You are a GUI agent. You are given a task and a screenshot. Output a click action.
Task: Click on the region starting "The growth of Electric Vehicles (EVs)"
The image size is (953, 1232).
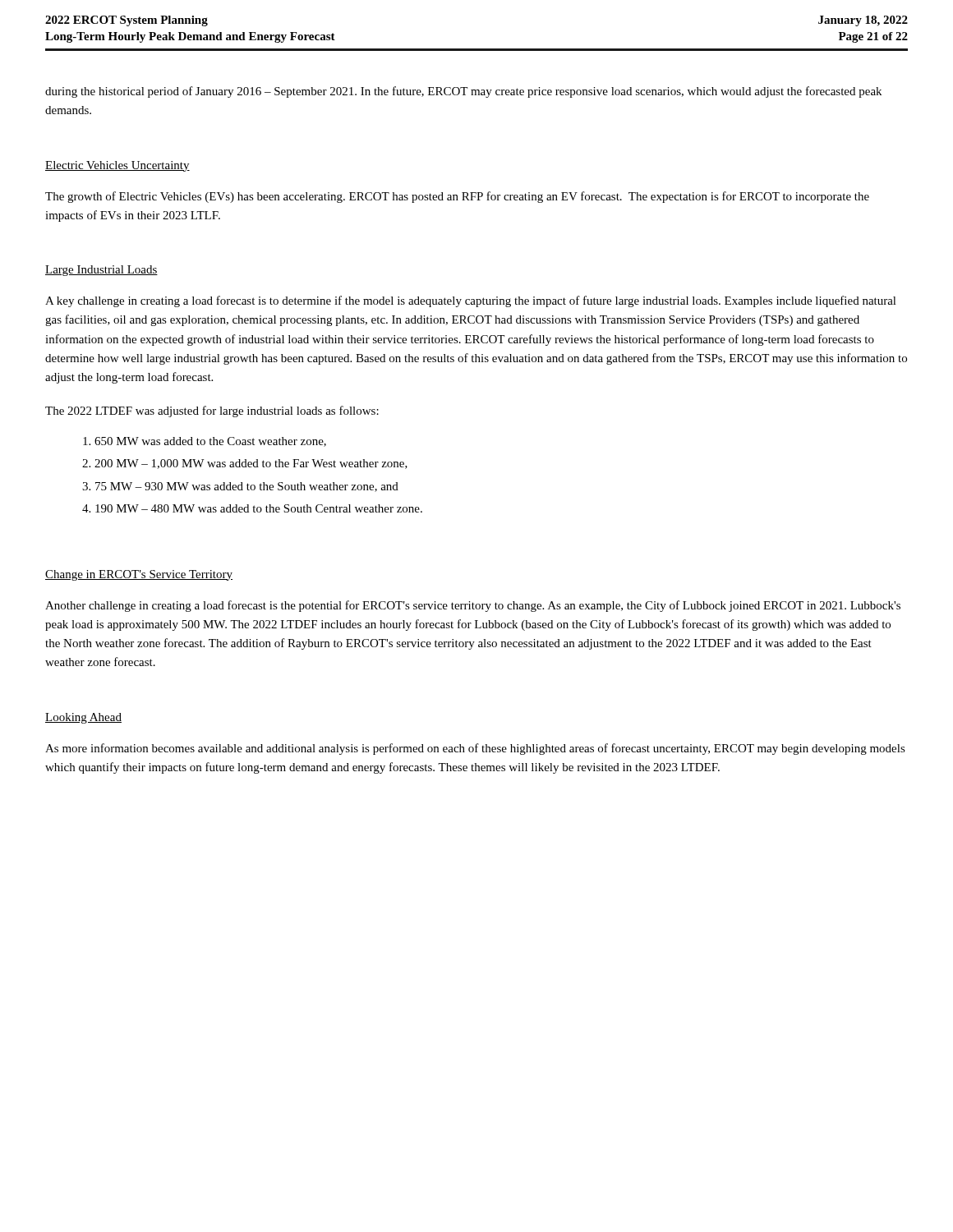pyautogui.click(x=457, y=205)
